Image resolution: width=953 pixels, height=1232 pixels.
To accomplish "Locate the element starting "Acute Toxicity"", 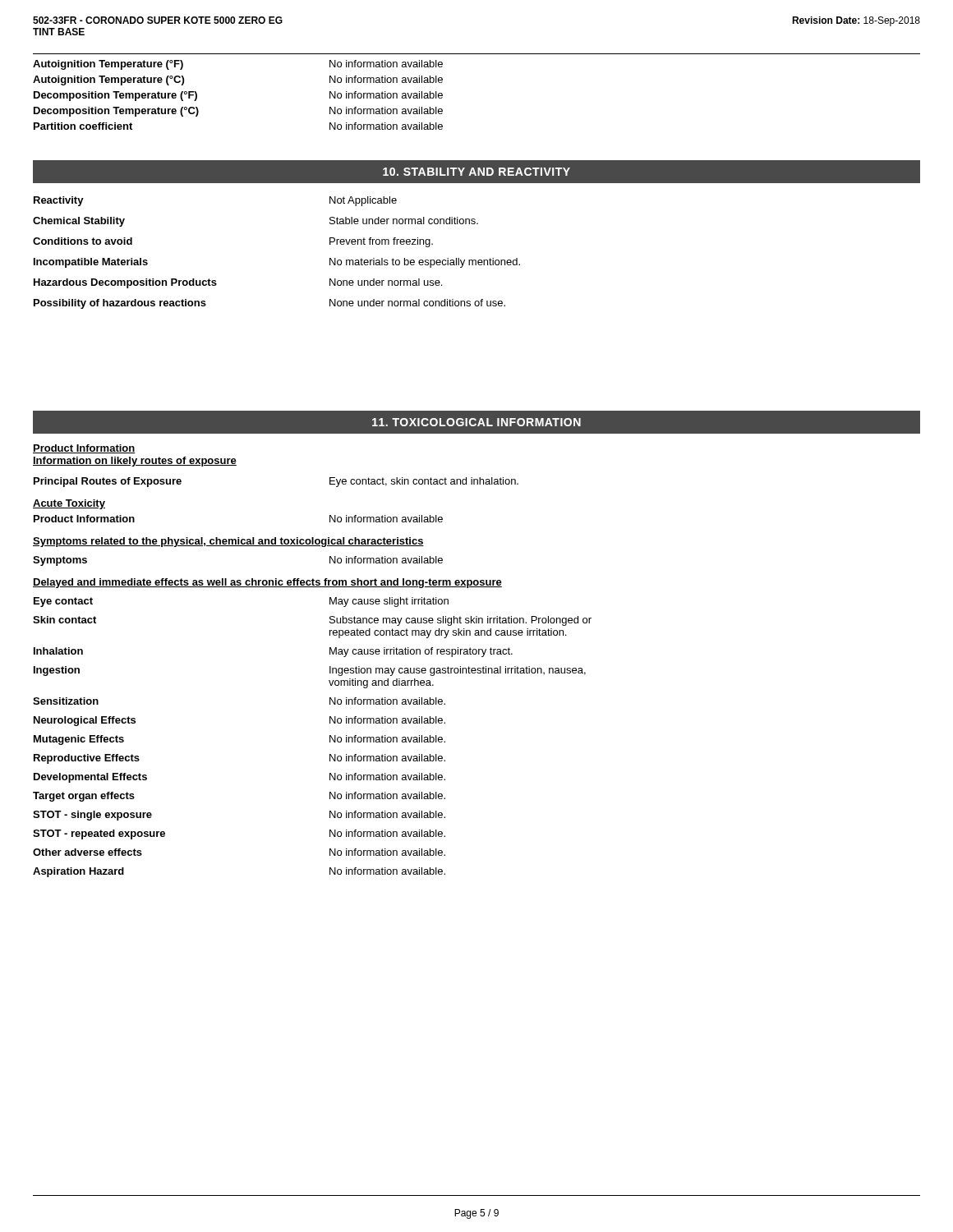I will click(x=69, y=503).
